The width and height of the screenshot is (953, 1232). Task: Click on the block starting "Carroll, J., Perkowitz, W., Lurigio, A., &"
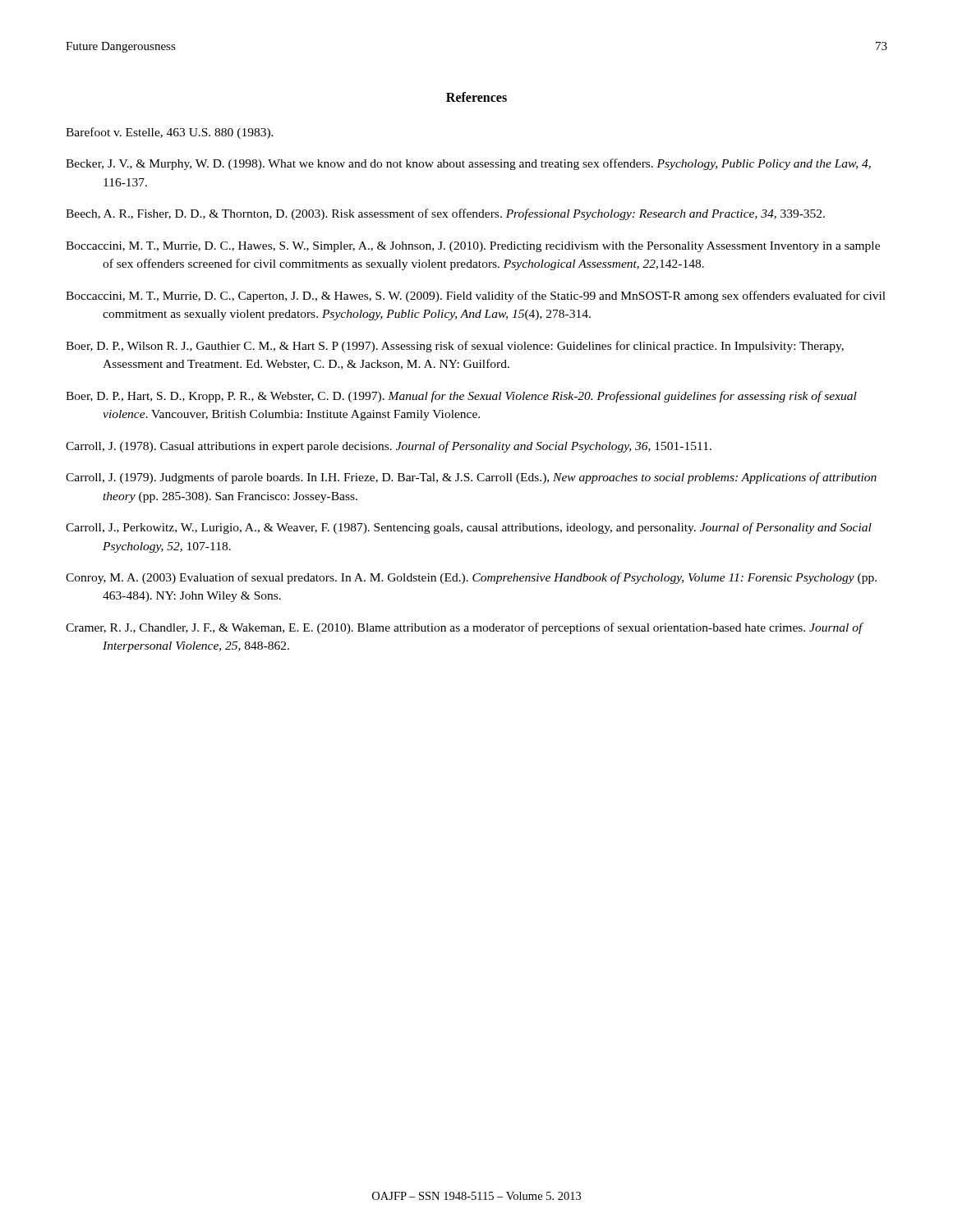click(x=469, y=536)
